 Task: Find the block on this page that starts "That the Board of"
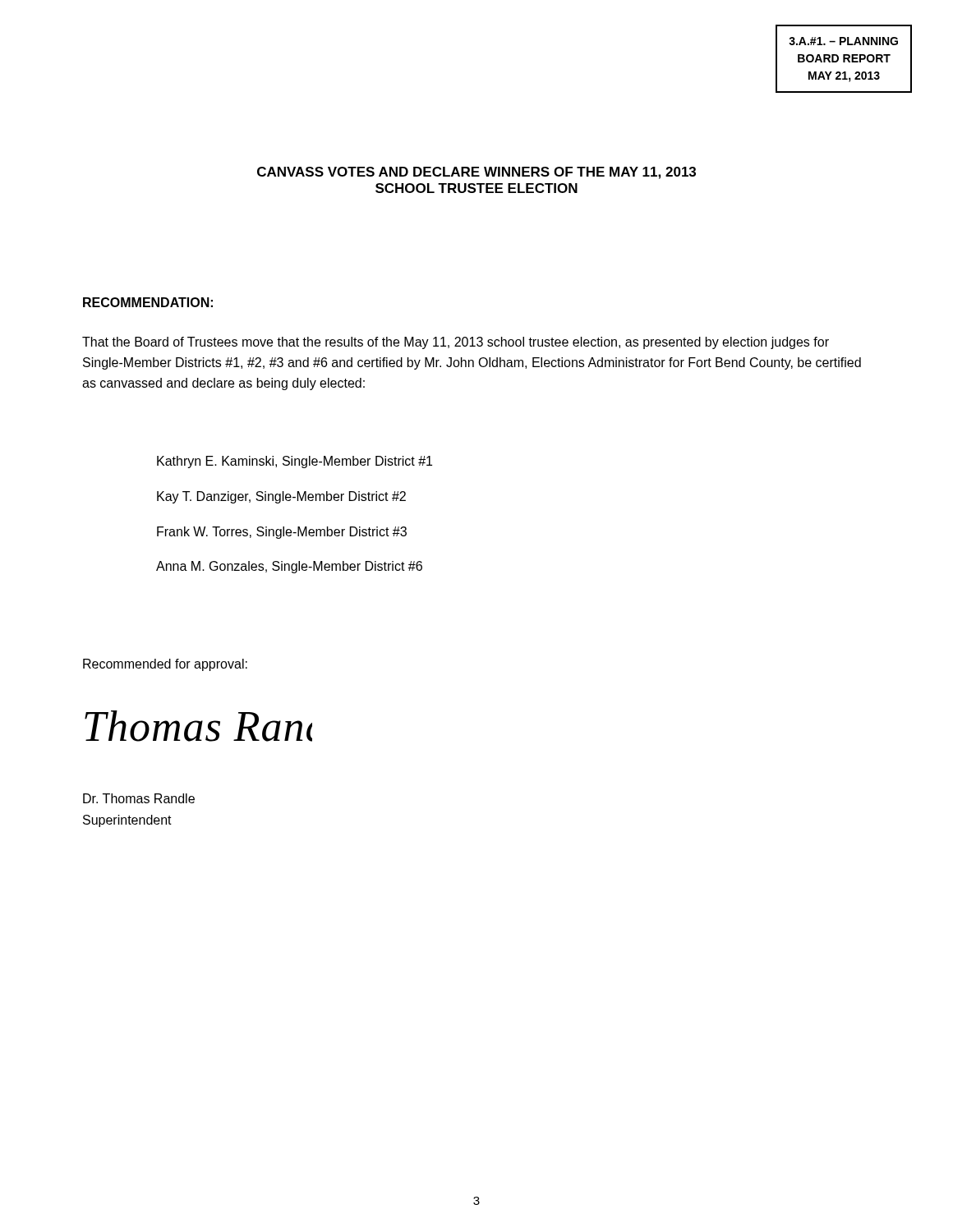click(472, 362)
